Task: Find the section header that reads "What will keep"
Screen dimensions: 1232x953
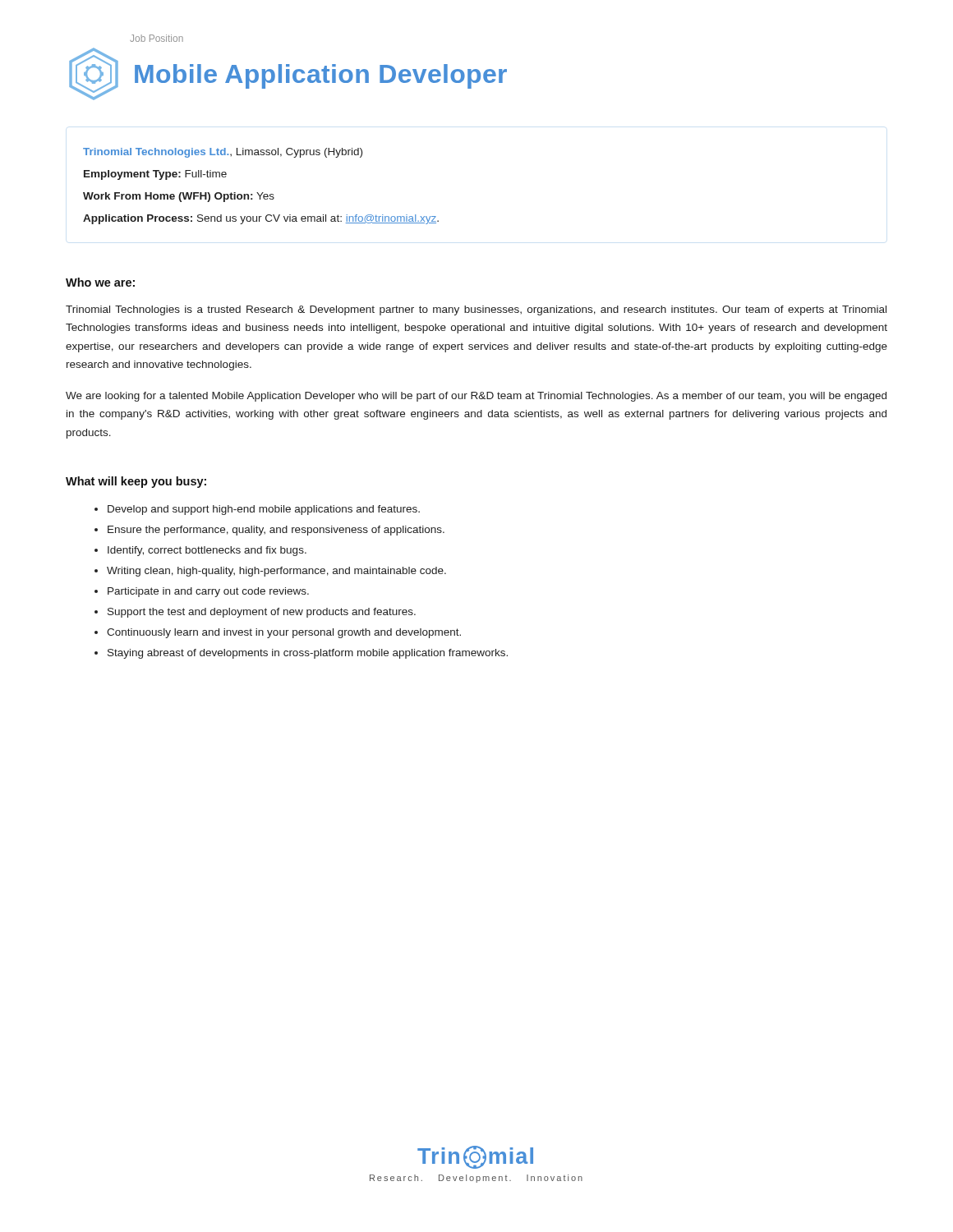Action: point(137,481)
